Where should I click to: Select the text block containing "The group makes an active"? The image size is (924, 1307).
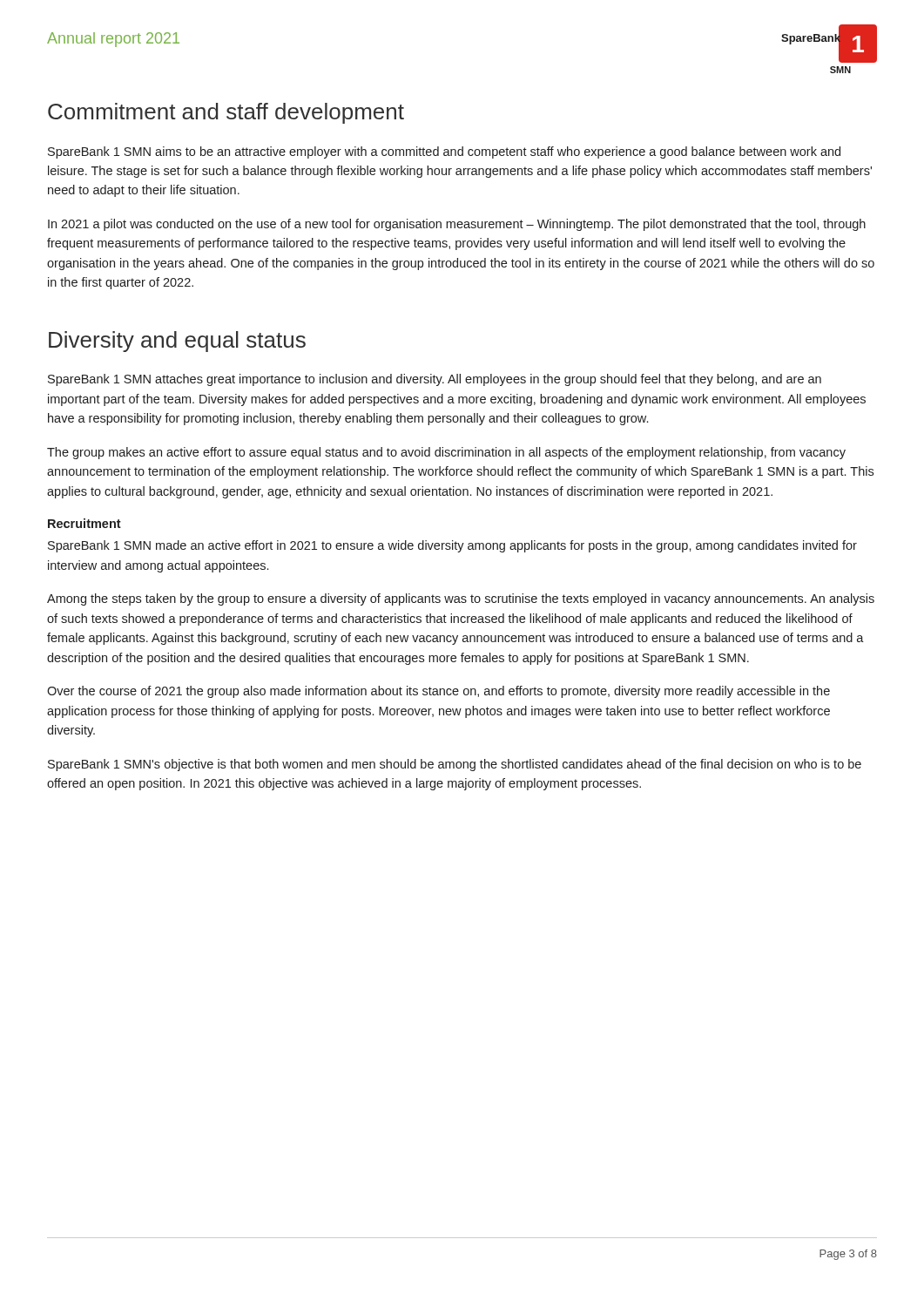tap(462, 472)
